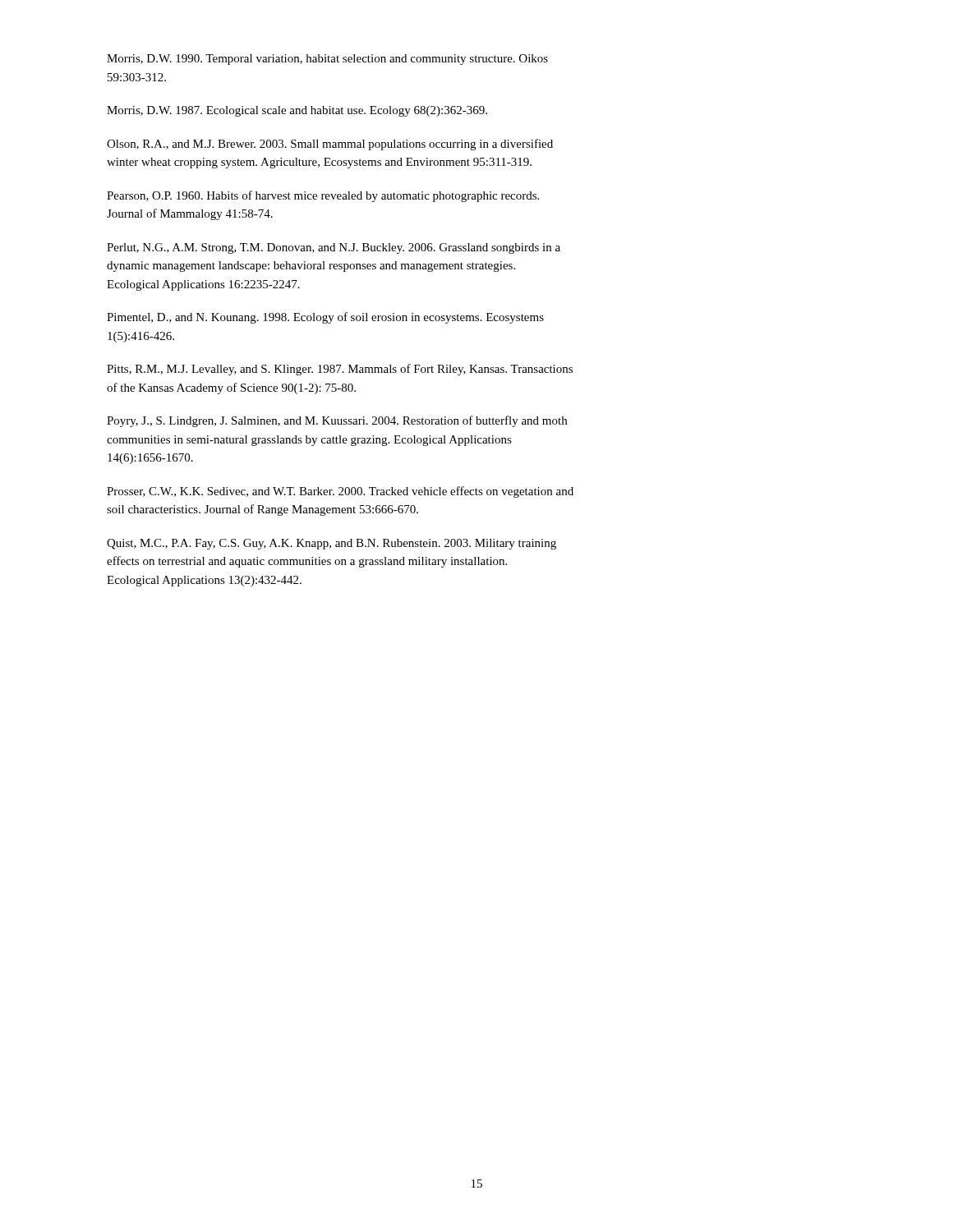This screenshot has height=1232, width=953.
Task: Find the list item that says "Perlut, N.G., A.M. Strong, T.M. Donovan, and"
Action: tap(476, 265)
